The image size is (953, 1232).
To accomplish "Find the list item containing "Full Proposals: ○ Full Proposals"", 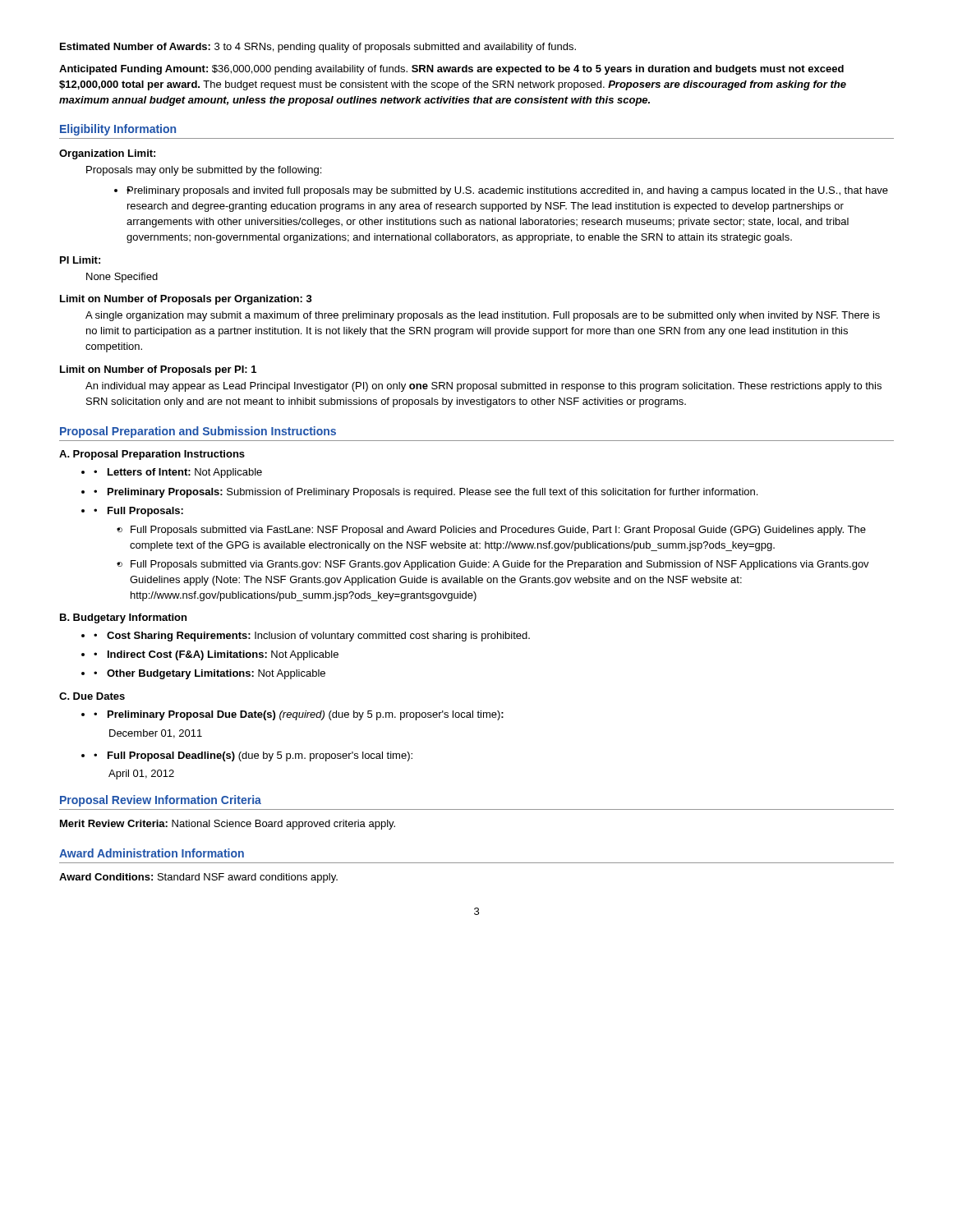I will tap(486, 553).
